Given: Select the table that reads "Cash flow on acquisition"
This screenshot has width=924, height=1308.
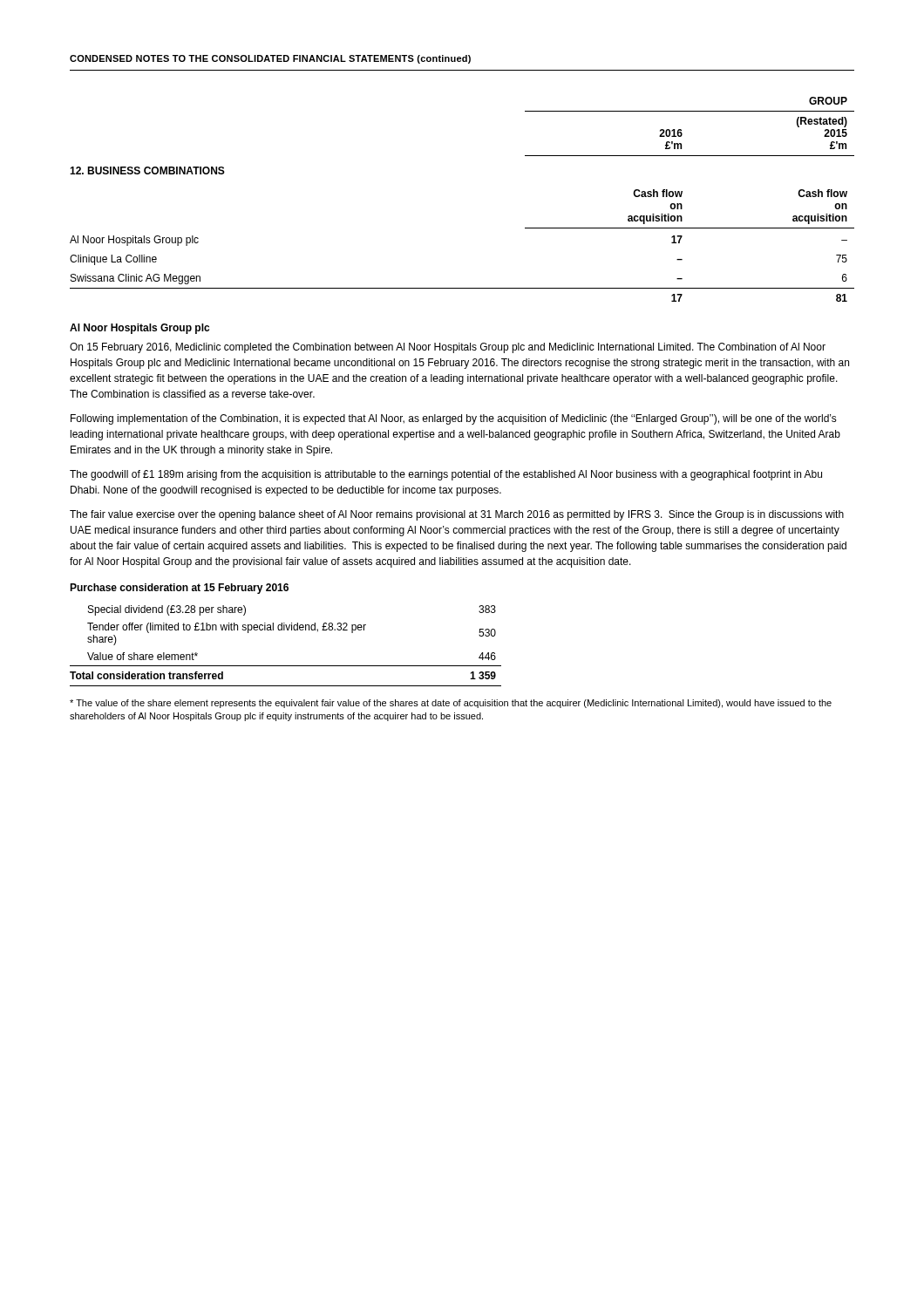Looking at the screenshot, I should 462,199.
